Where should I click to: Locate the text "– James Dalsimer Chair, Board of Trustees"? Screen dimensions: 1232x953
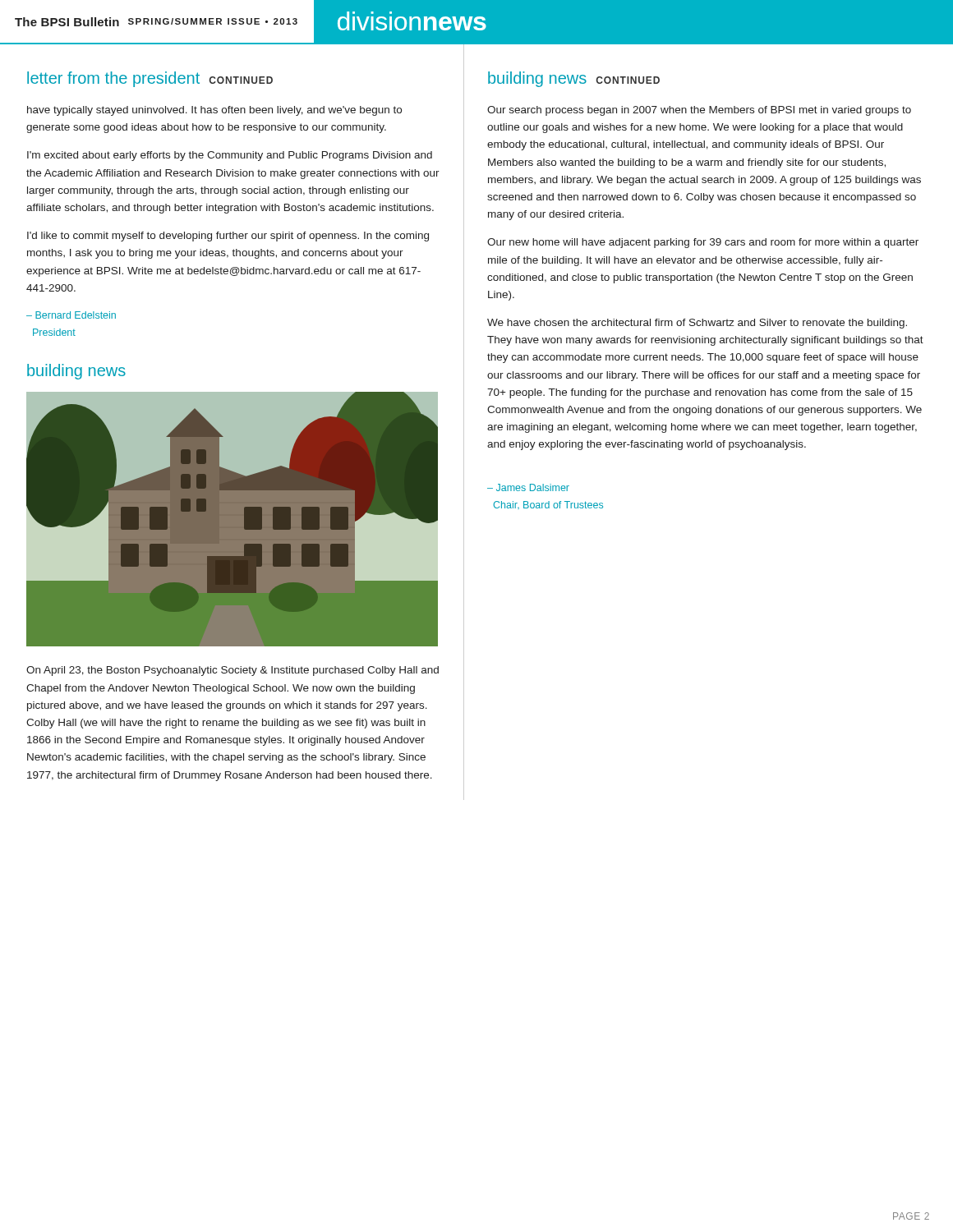click(545, 496)
